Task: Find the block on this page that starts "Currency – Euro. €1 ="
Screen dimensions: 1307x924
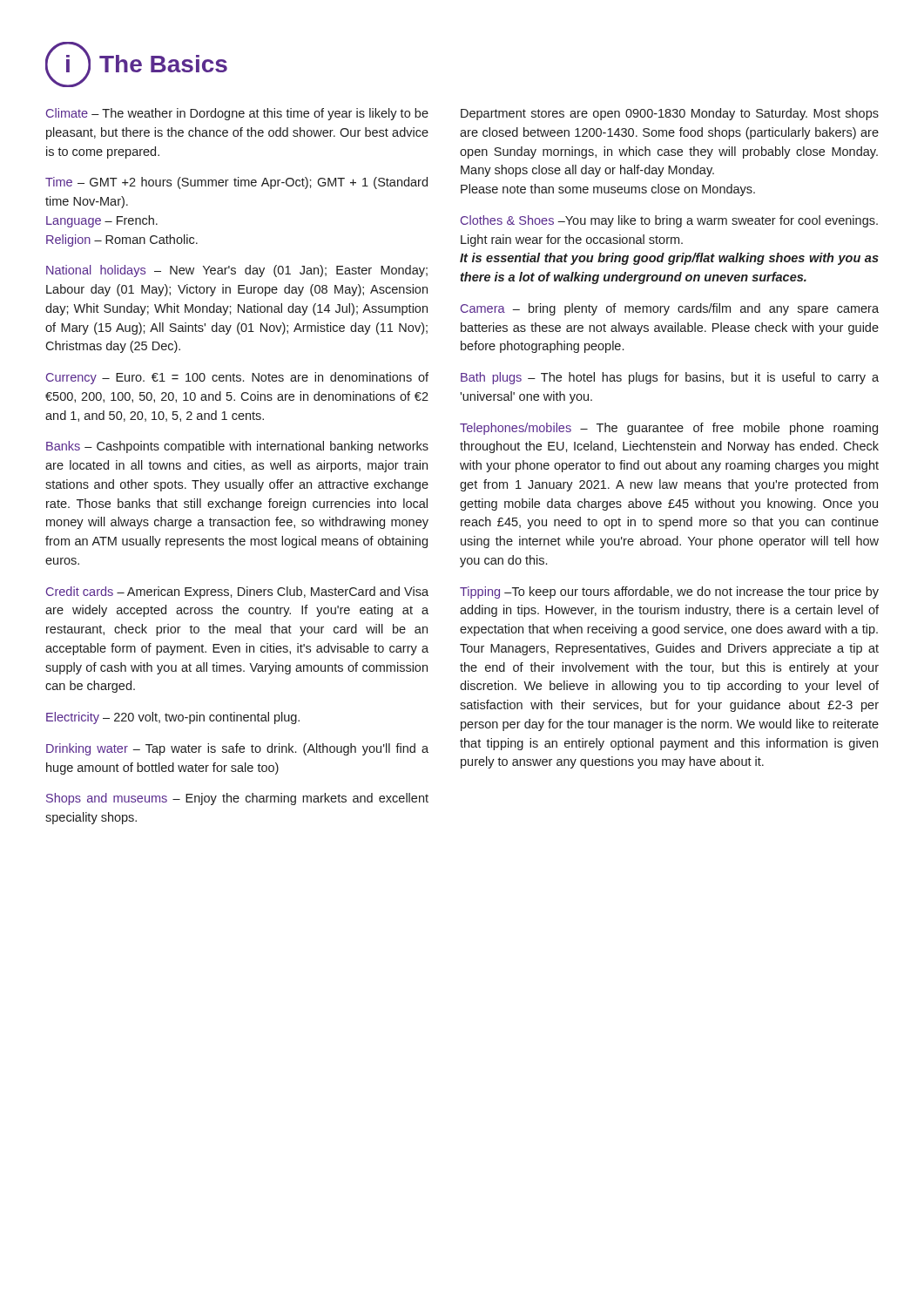Action: [237, 397]
